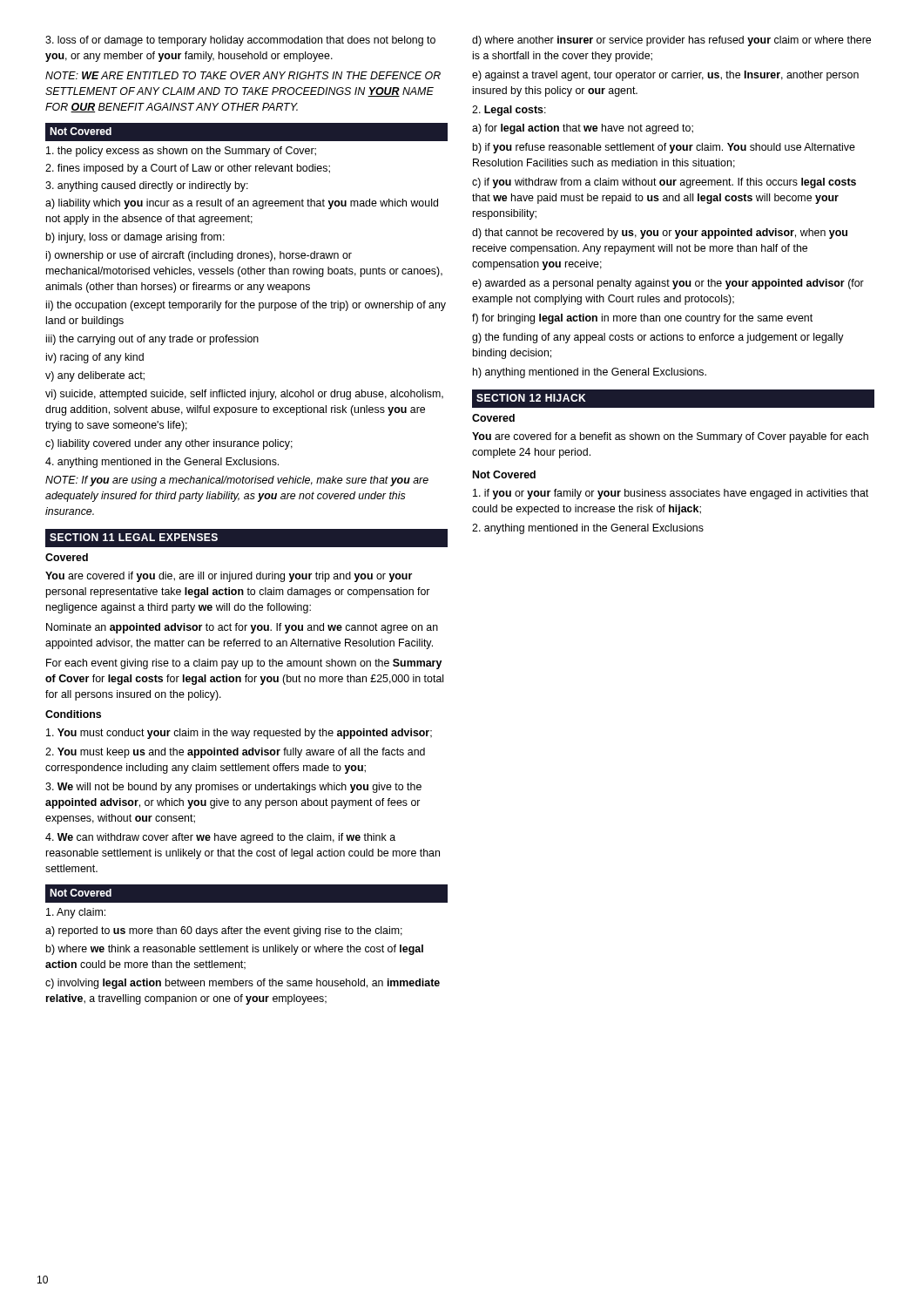This screenshot has width=924, height=1307.
Task: Find the text block starting "2. You must keep"
Action: [235, 760]
